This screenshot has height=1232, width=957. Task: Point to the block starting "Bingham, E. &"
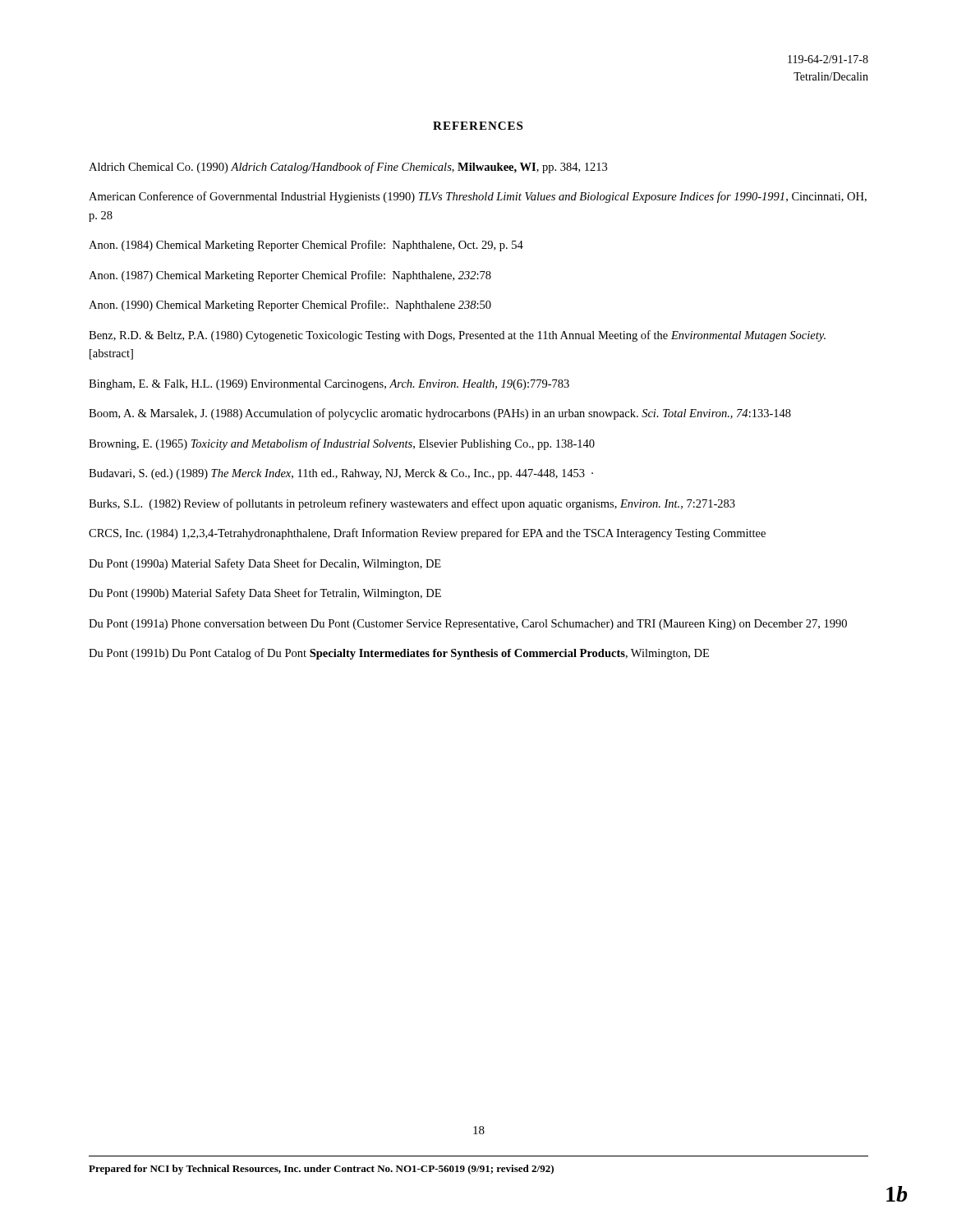(x=329, y=383)
